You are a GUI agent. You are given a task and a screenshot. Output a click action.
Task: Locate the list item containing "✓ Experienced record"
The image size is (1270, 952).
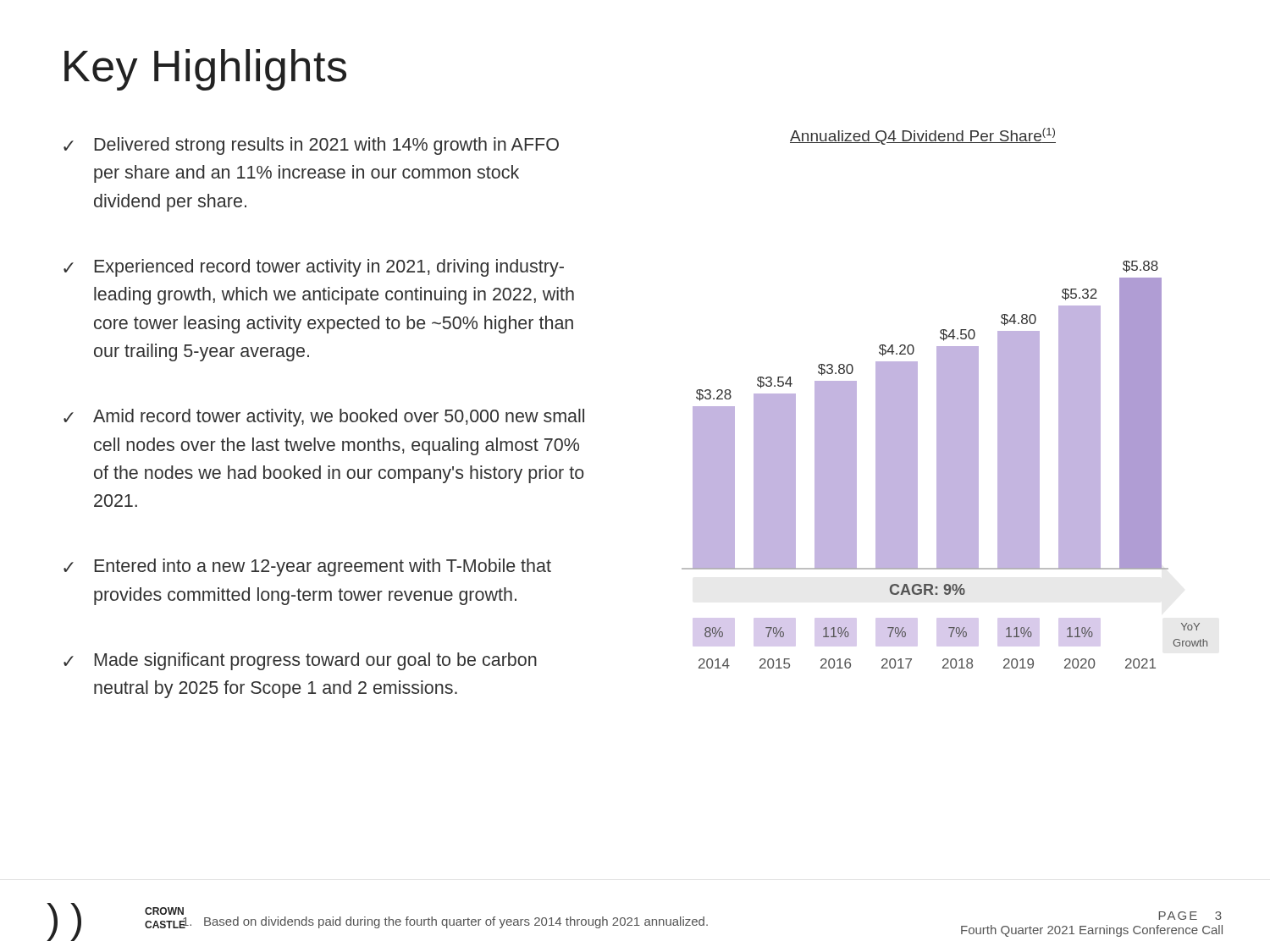pyautogui.click(x=323, y=309)
